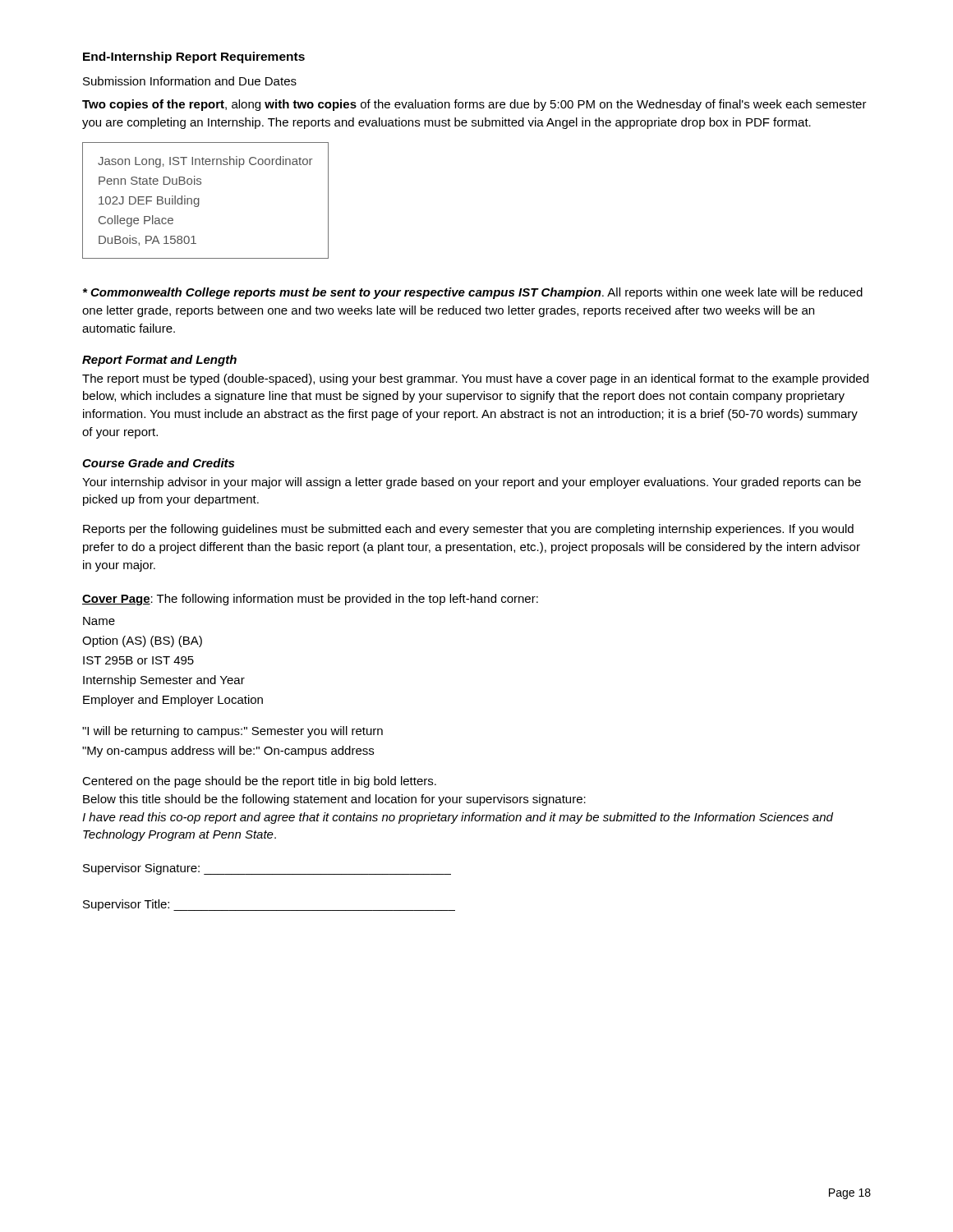Screen dimensions: 1232x953
Task: Click on the list item that reads "IST 295B or IST 495"
Action: 138,660
